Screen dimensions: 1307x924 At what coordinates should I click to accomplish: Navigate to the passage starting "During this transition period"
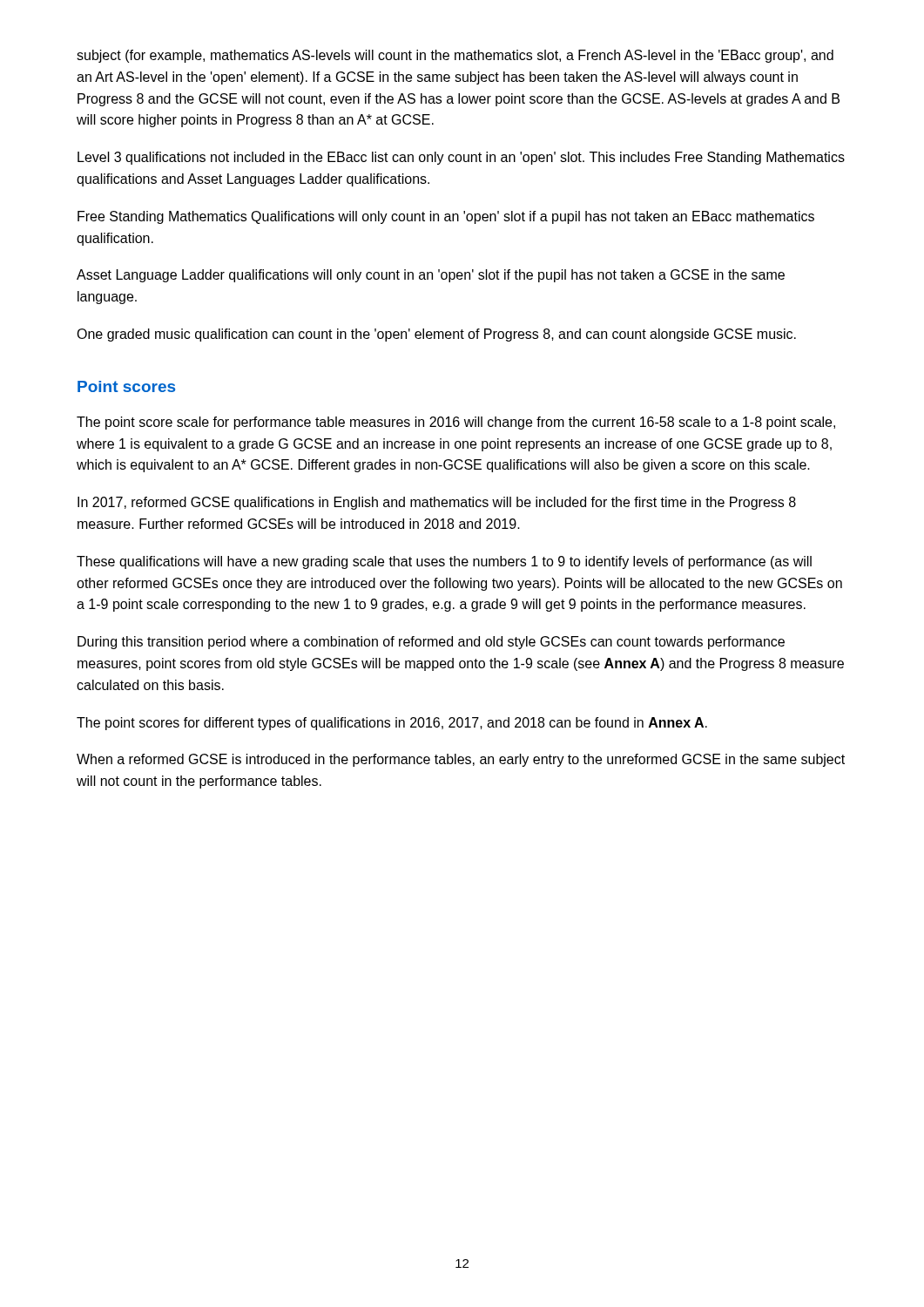460,663
